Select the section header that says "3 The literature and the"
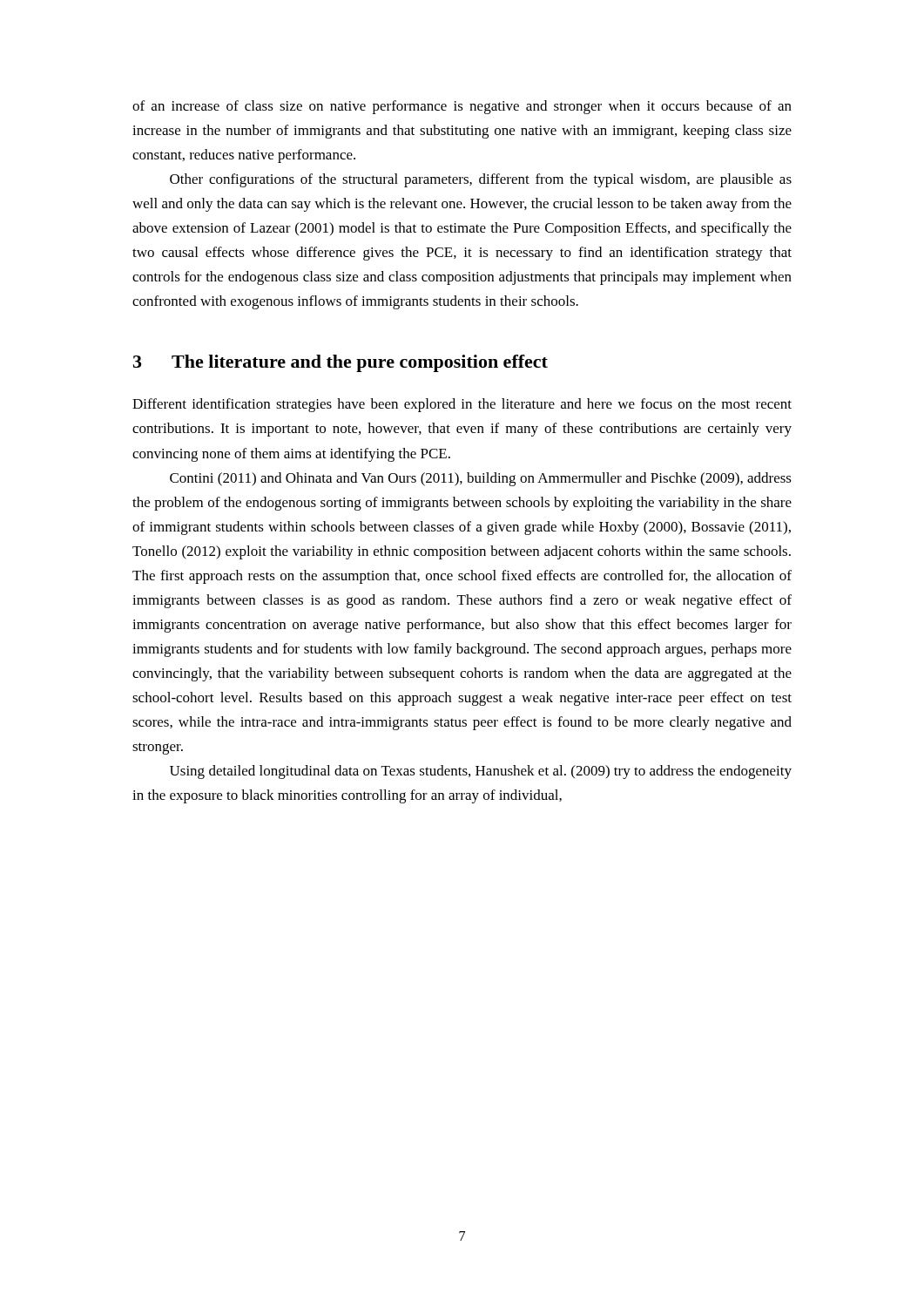This screenshot has height=1307, width=924. pyautogui.click(x=340, y=362)
